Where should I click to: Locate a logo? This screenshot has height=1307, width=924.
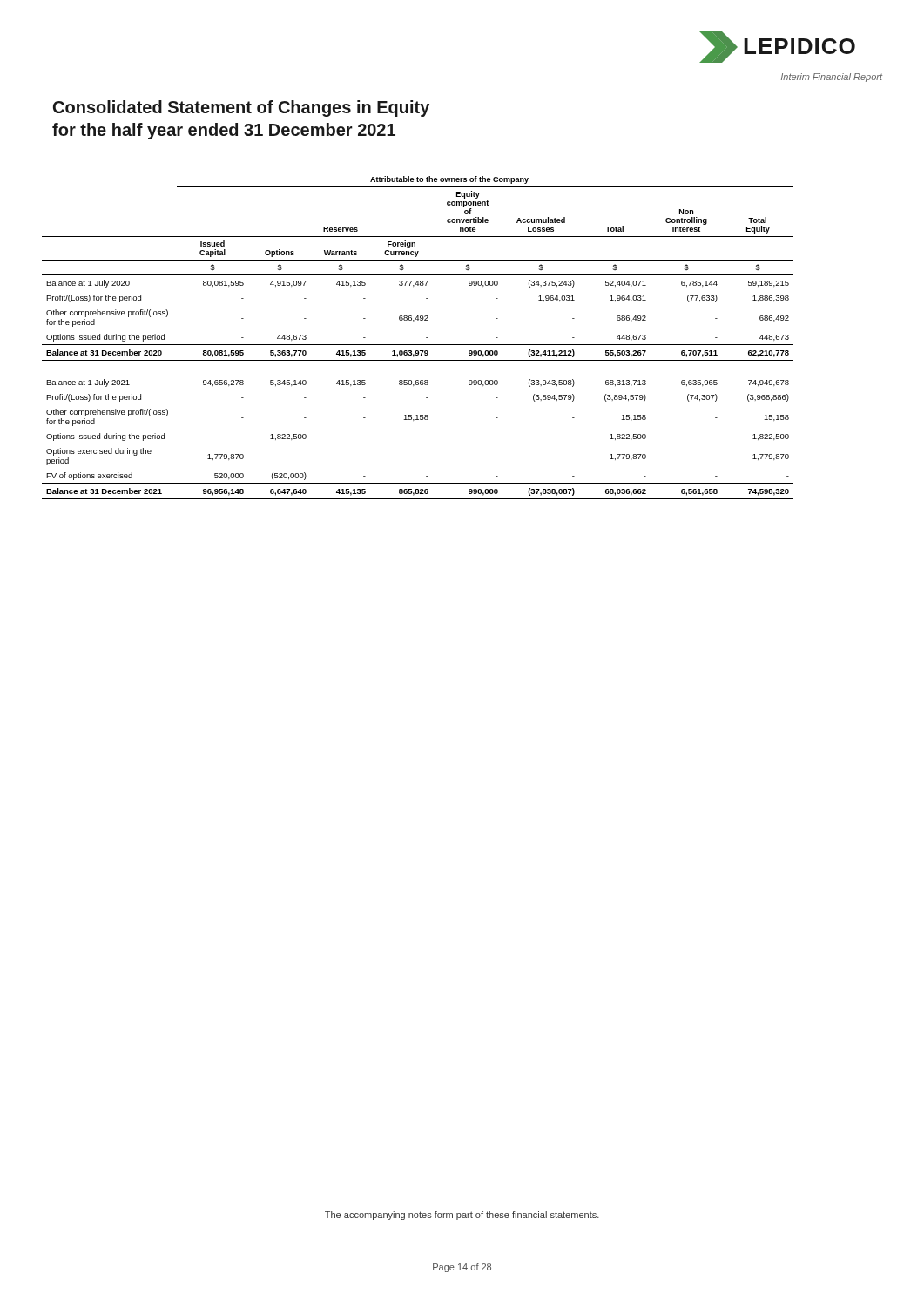(791, 53)
